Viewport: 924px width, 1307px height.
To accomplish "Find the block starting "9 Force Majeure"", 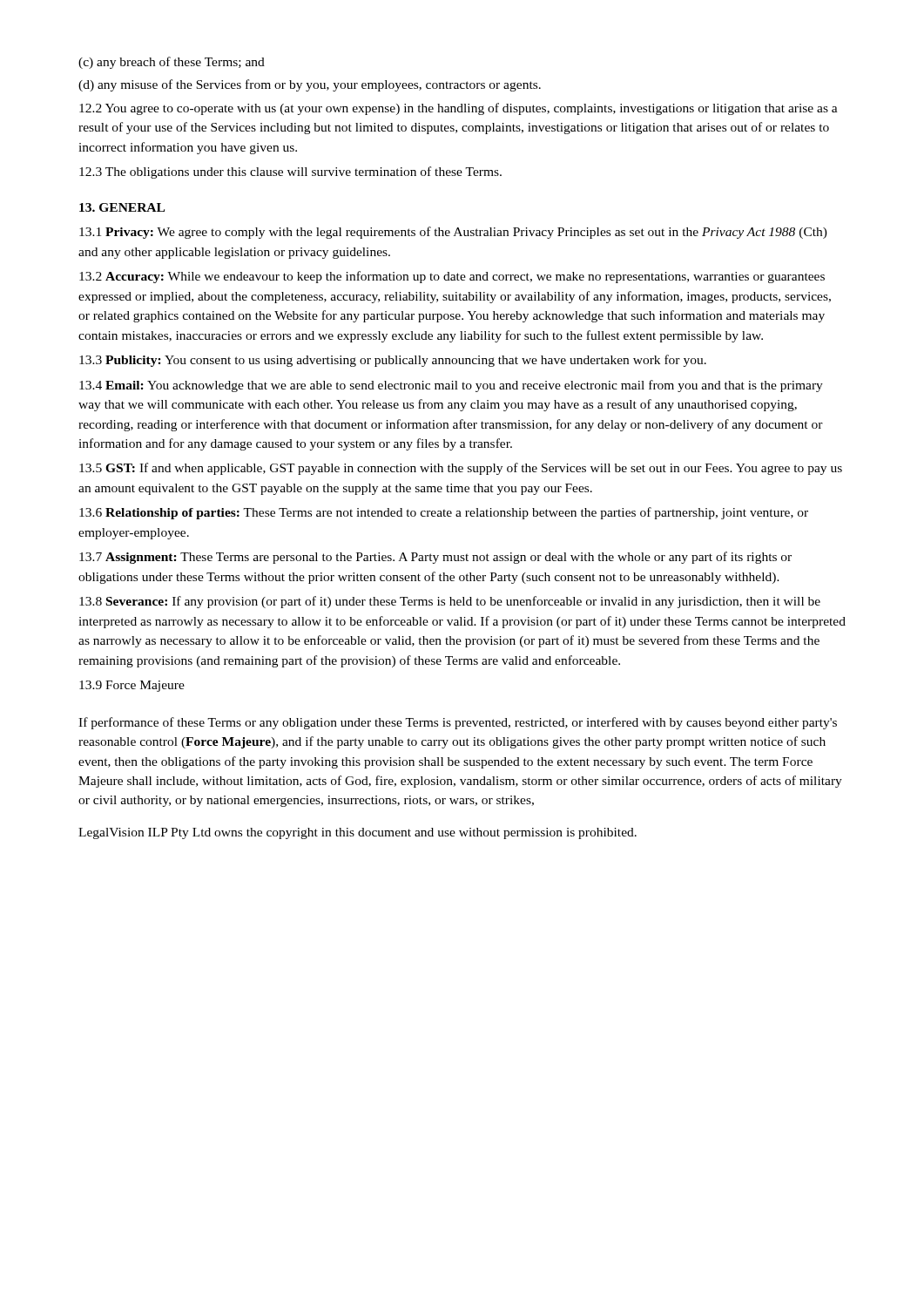I will (x=131, y=685).
